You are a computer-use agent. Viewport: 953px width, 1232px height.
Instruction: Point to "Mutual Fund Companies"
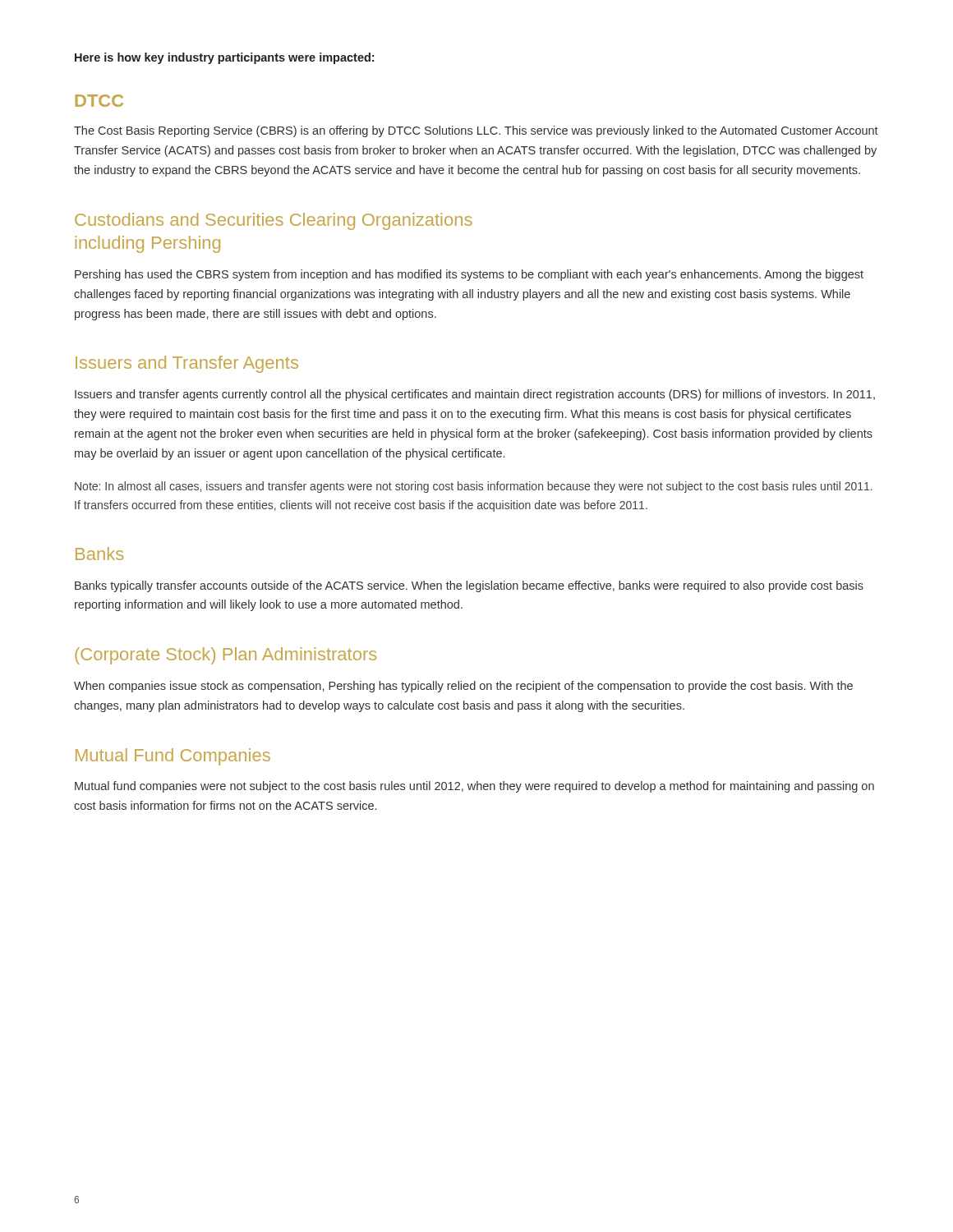(172, 755)
